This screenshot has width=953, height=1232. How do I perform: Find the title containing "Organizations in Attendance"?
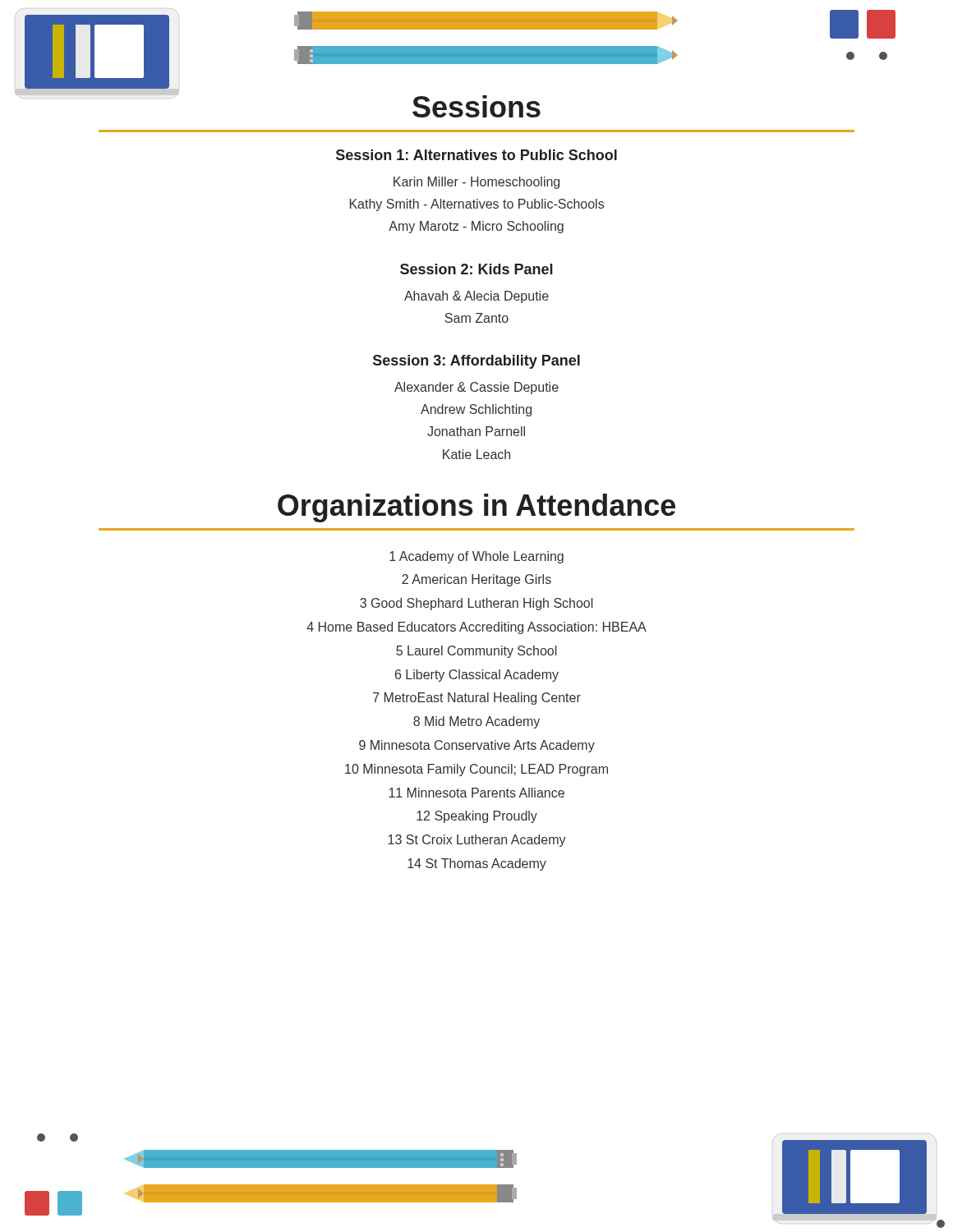(x=476, y=505)
